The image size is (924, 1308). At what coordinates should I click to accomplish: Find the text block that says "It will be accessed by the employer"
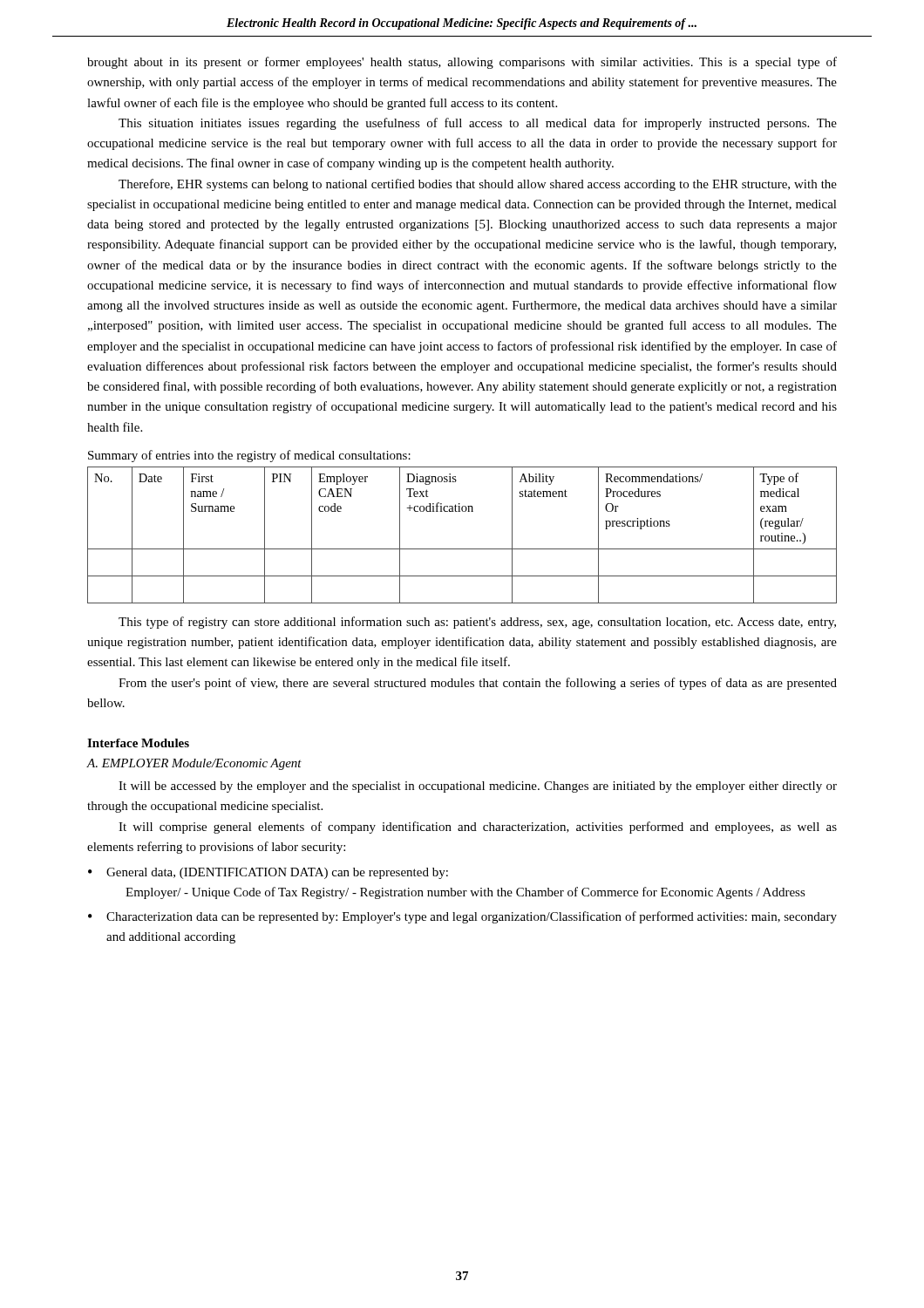coord(462,817)
